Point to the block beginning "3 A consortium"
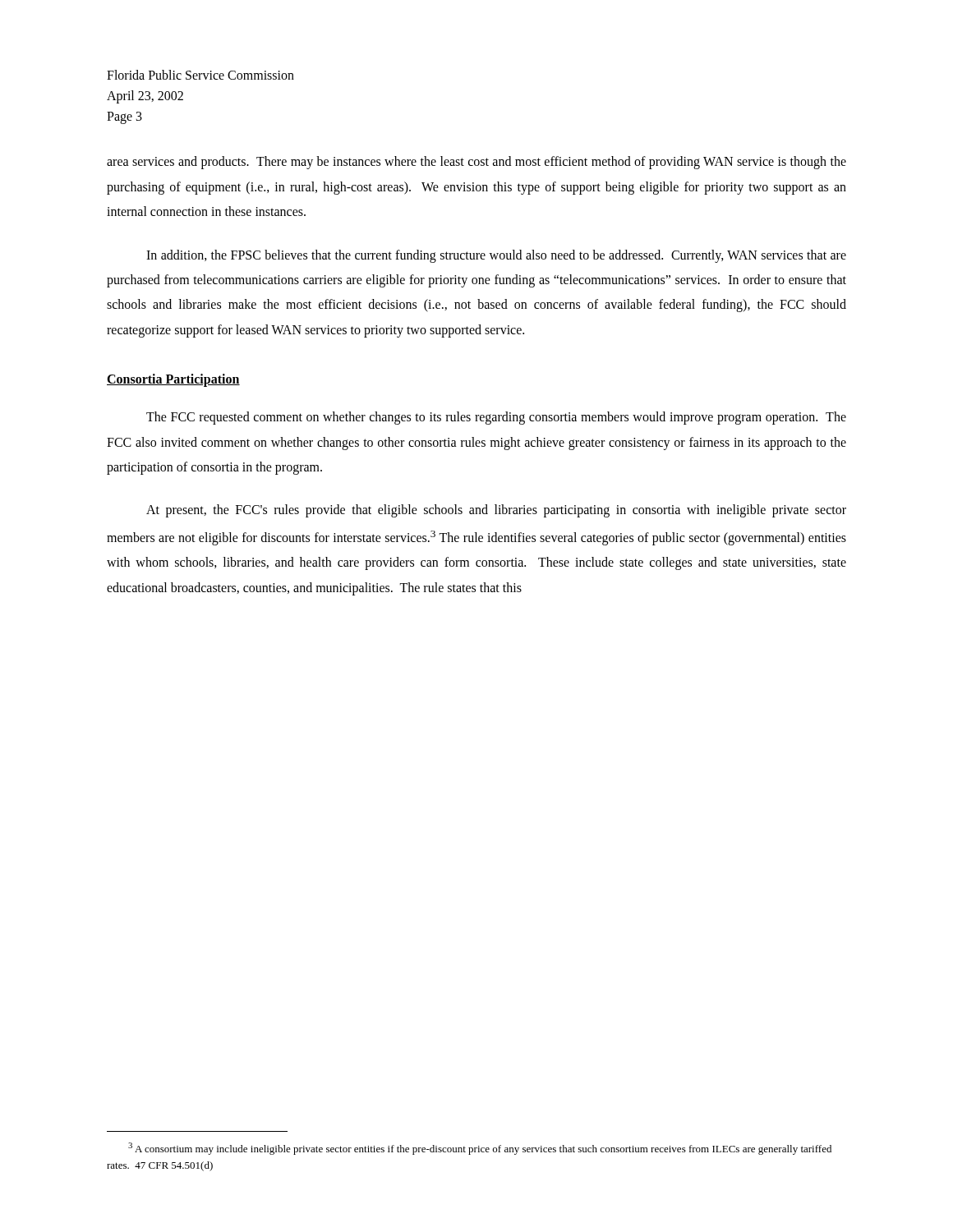 (x=469, y=1155)
